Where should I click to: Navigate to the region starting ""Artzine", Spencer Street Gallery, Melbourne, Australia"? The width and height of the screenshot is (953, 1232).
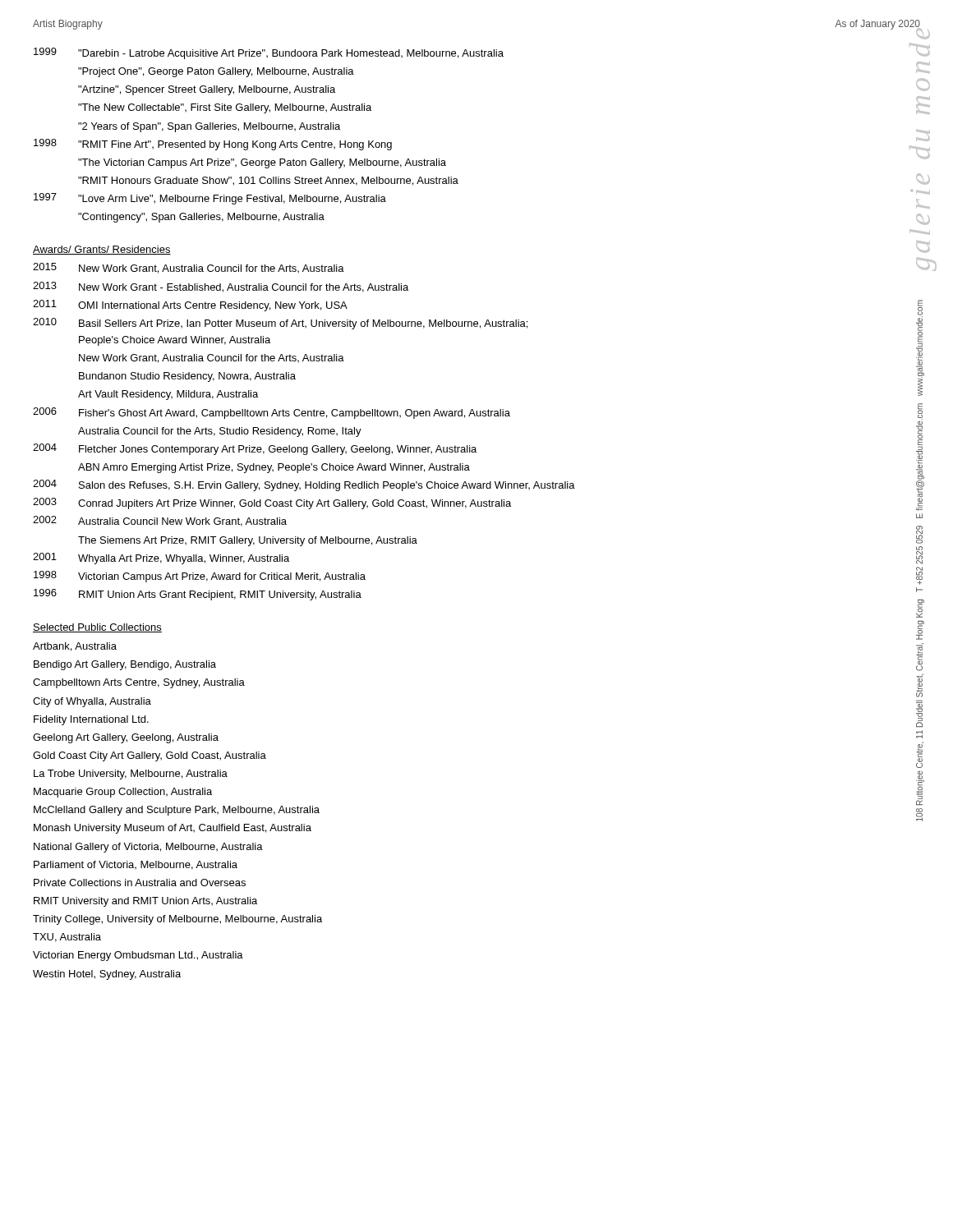point(207,90)
